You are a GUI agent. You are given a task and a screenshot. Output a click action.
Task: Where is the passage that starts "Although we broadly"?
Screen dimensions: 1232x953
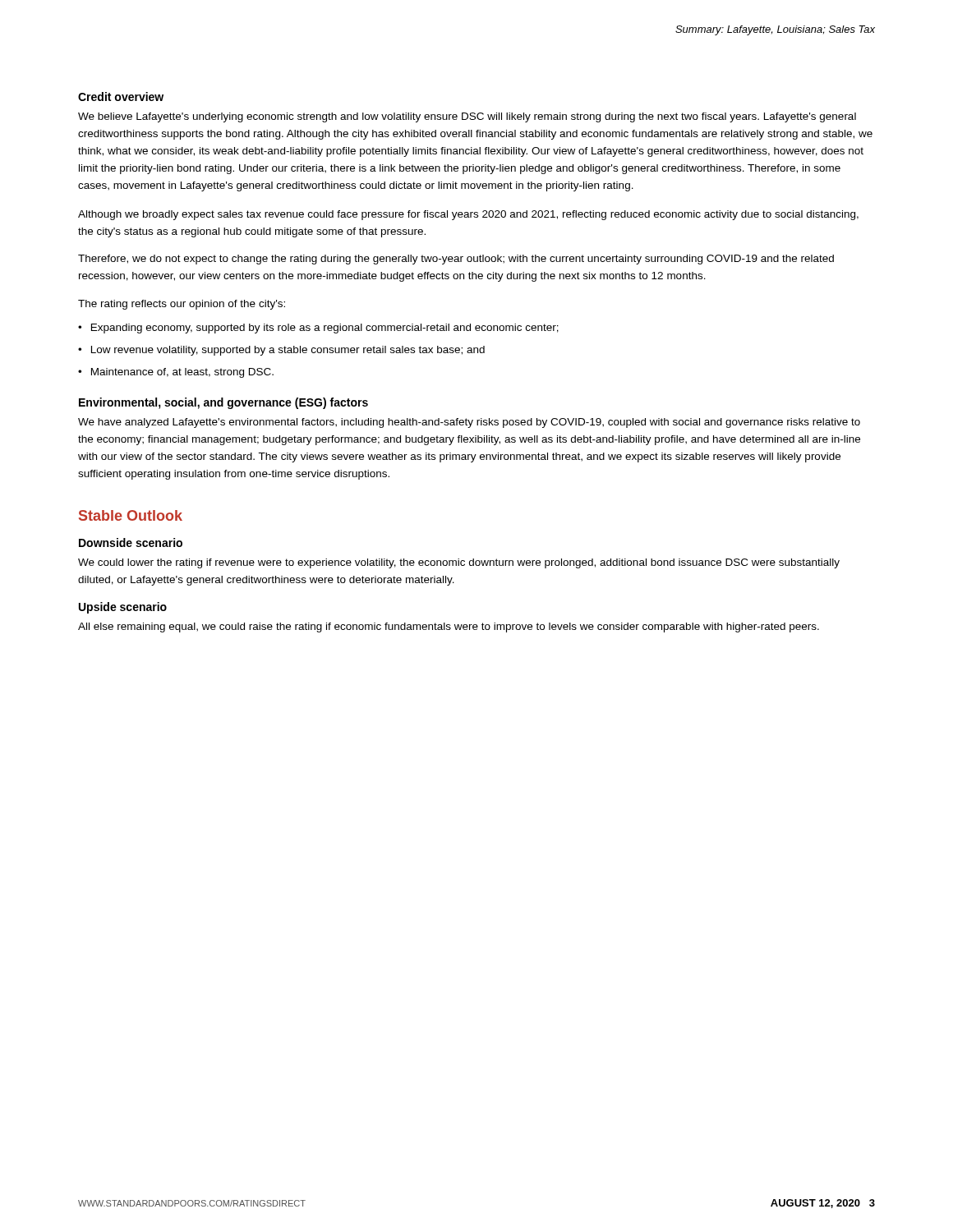pyautogui.click(x=469, y=222)
